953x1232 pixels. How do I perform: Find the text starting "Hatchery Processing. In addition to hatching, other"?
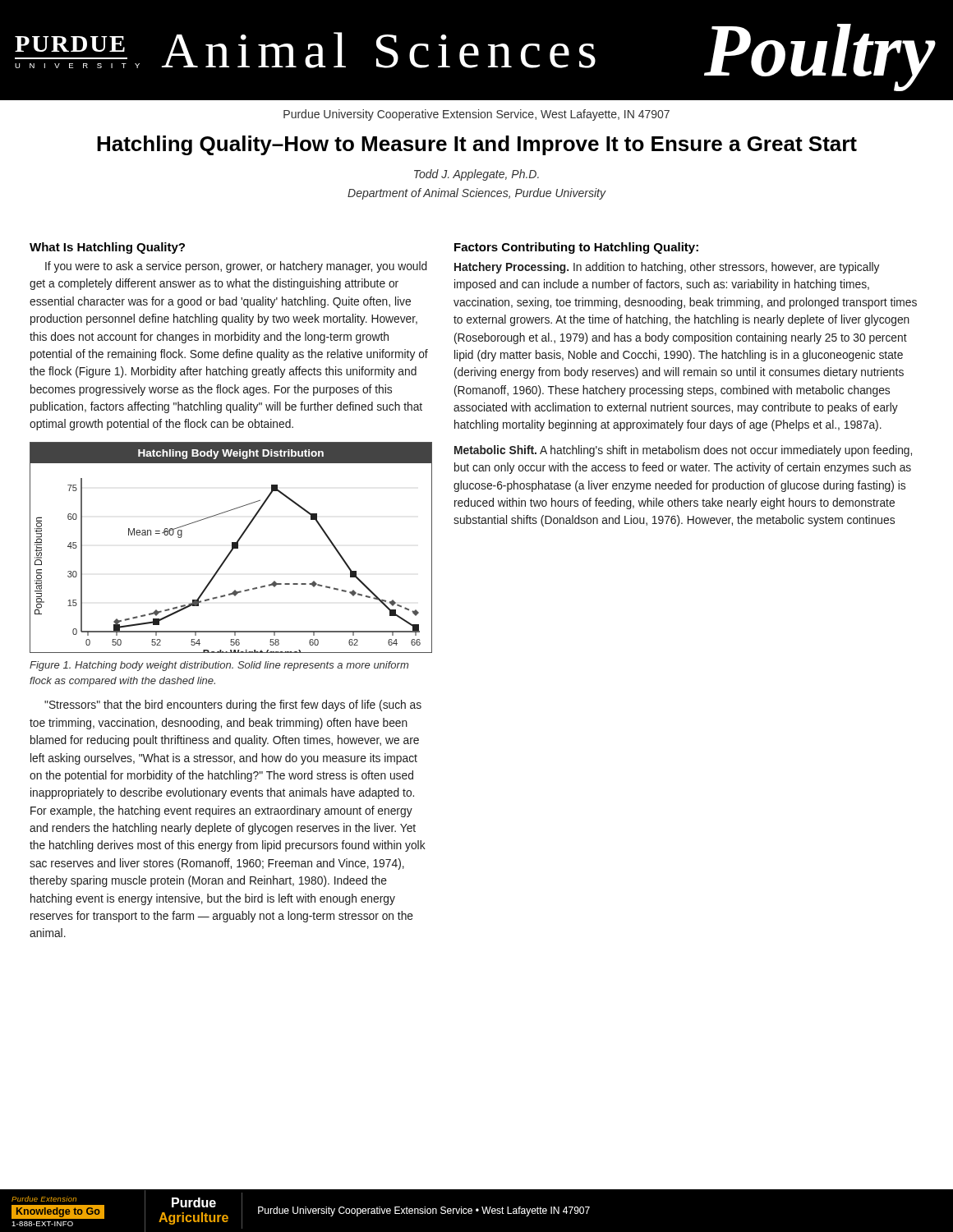coord(688,394)
